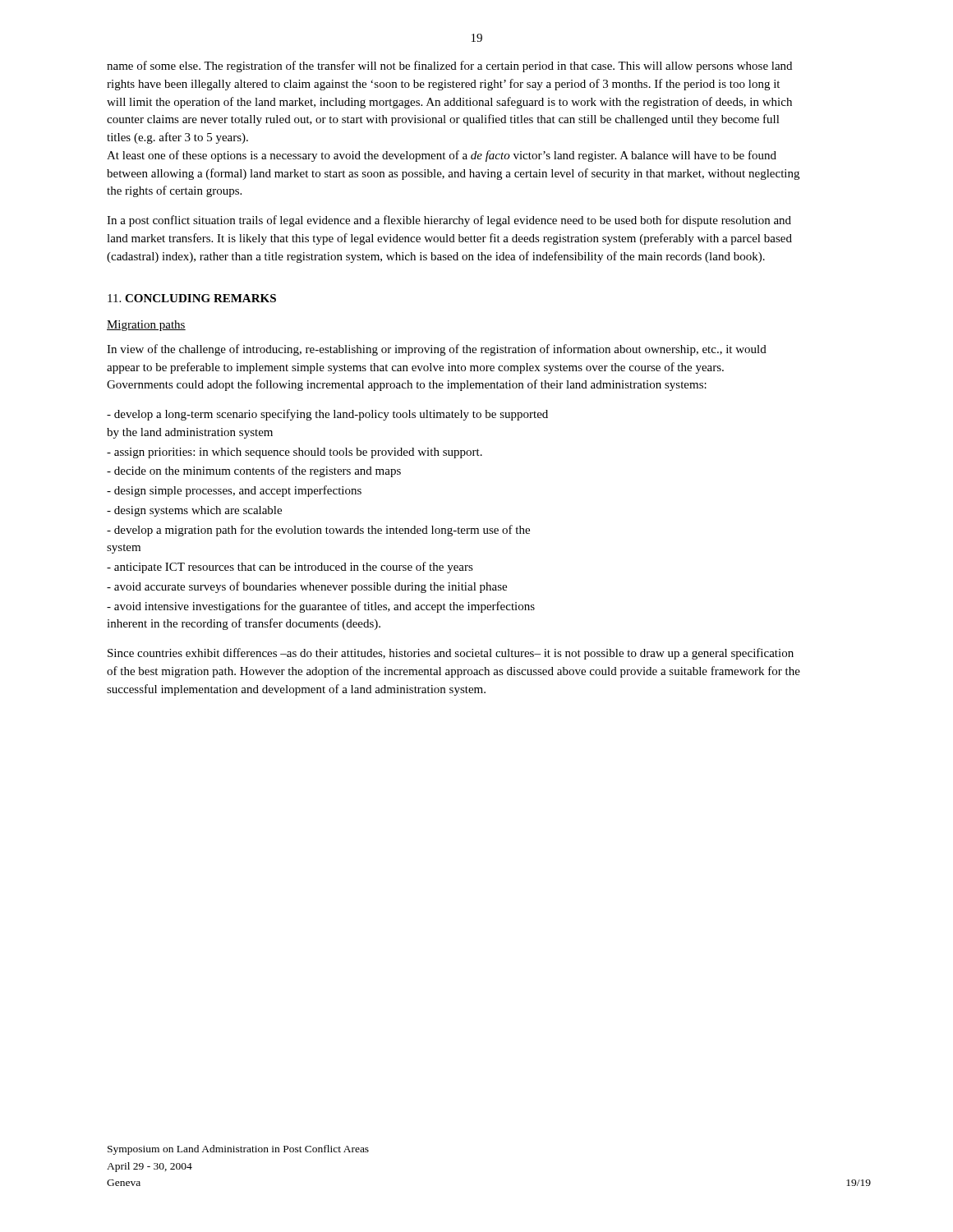Point to the block beginning "avoid accurate surveys of boundaries whenever possible"
The height and width of the screenshot is (1232, 953).
click(307, 586)
